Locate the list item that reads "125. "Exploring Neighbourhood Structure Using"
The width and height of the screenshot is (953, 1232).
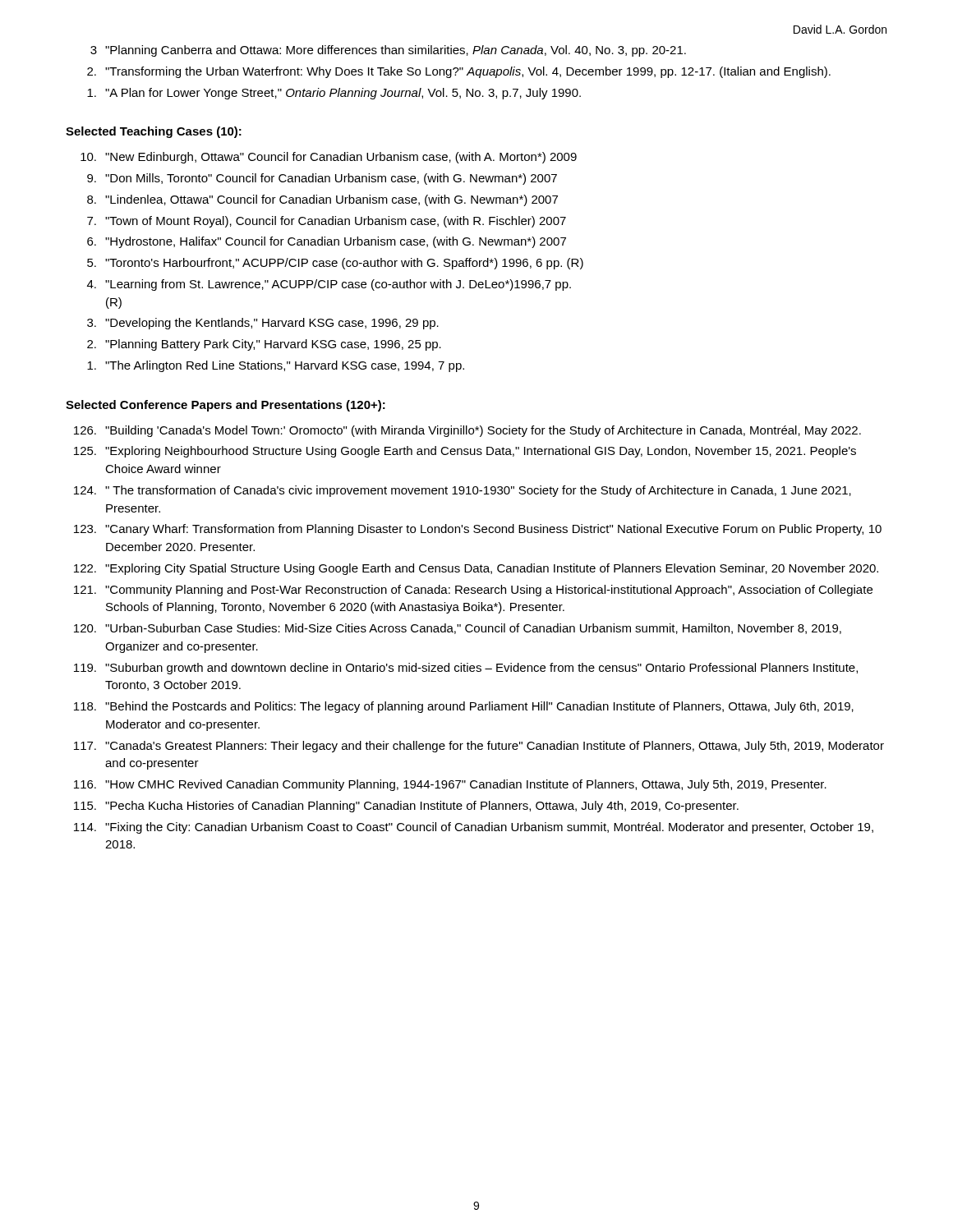point(476,460)
